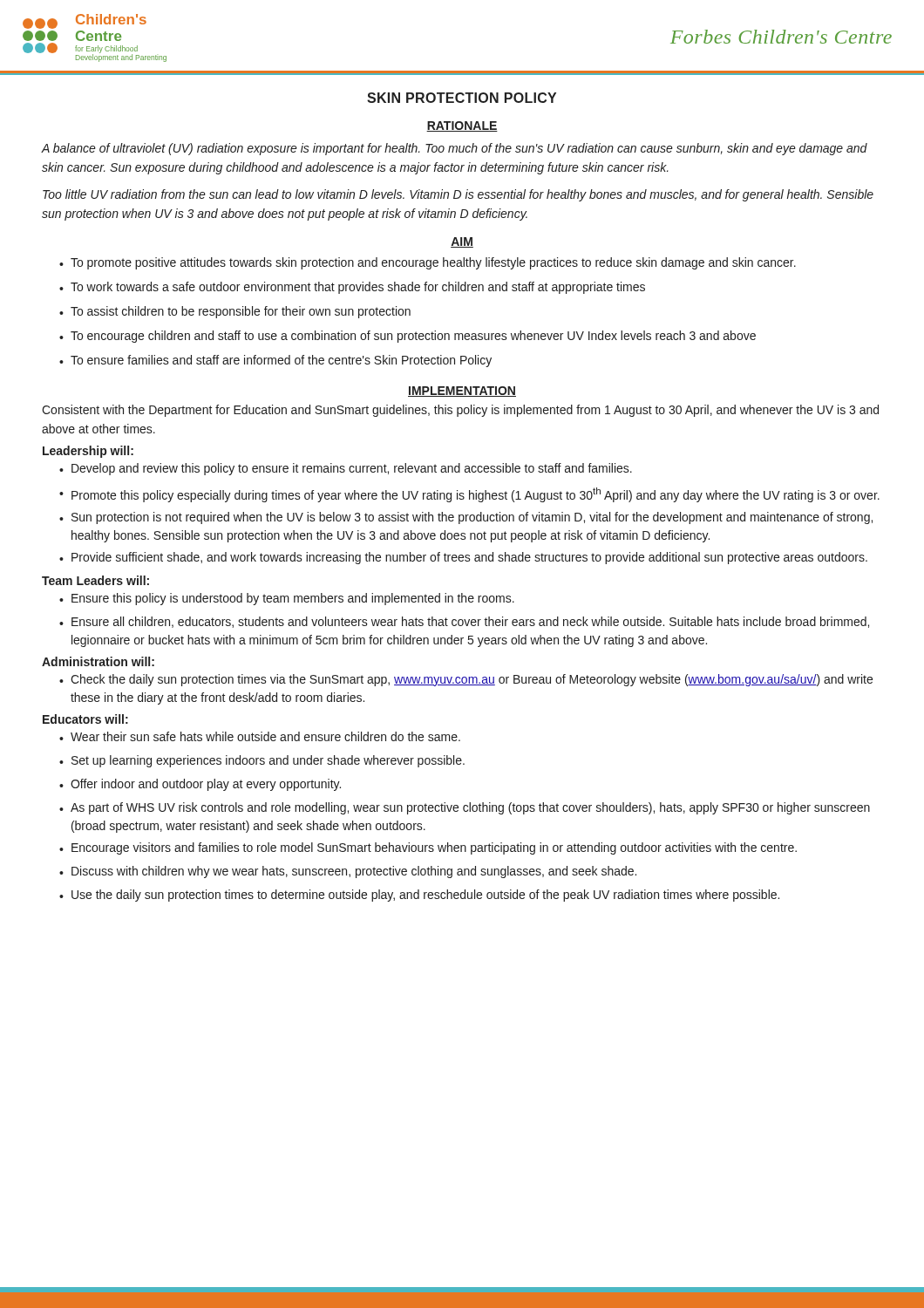This screenshot has height=1308, width=924.
Task: Point to the text starting "• To assist children to be responsible for"
Action: [x=235, y=312]
